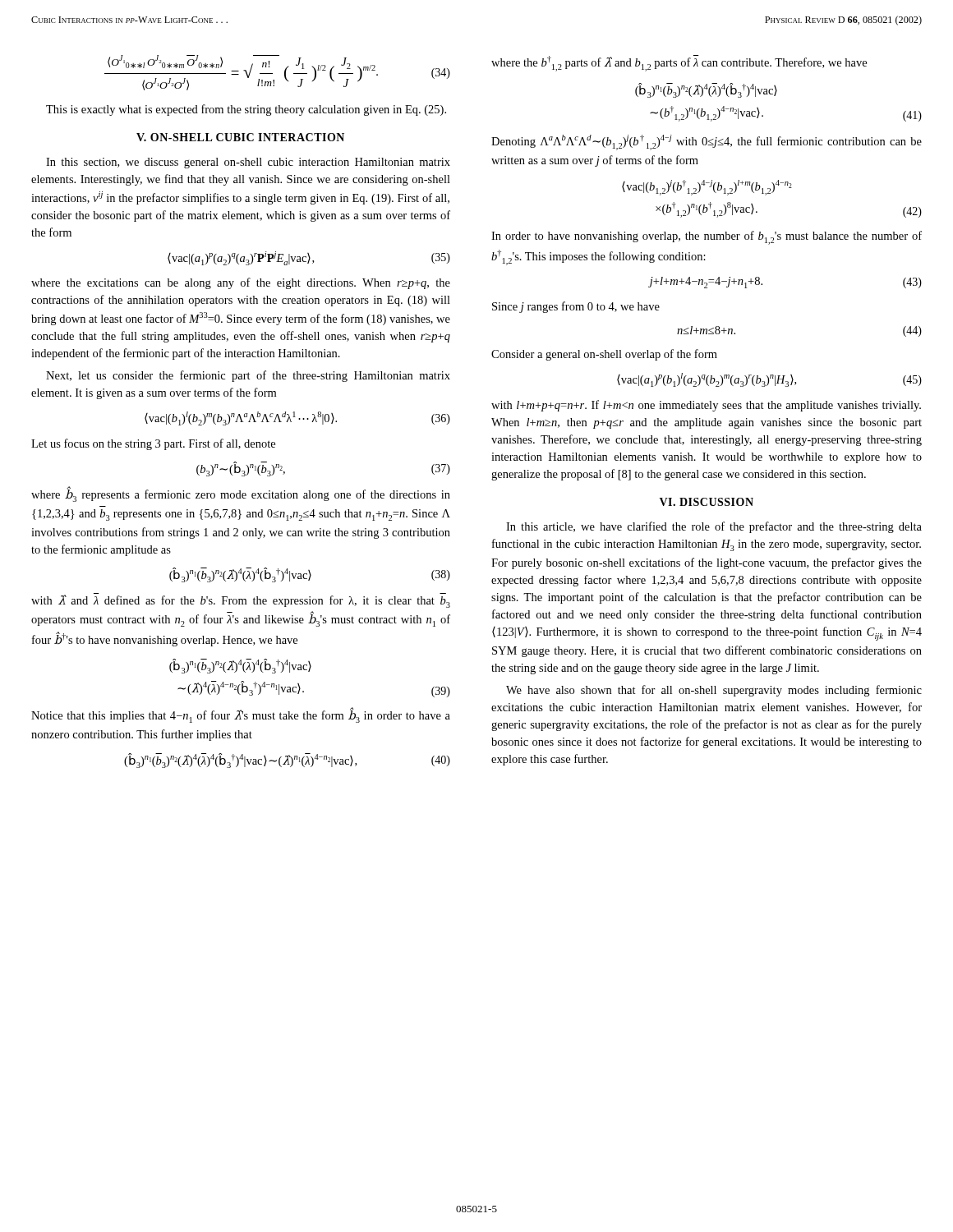Image resolution: width=953 pixels, height=1232 pixels.
Task: Find the formula that says "(b̂3)n1(b3)n2(λ̂)4(λ)4(b̂3†)4|vac⟩ ∼(b†1,2)n1(b1,2)4−n2|vac⟩. (41)"
Action: tap(707, 102)
